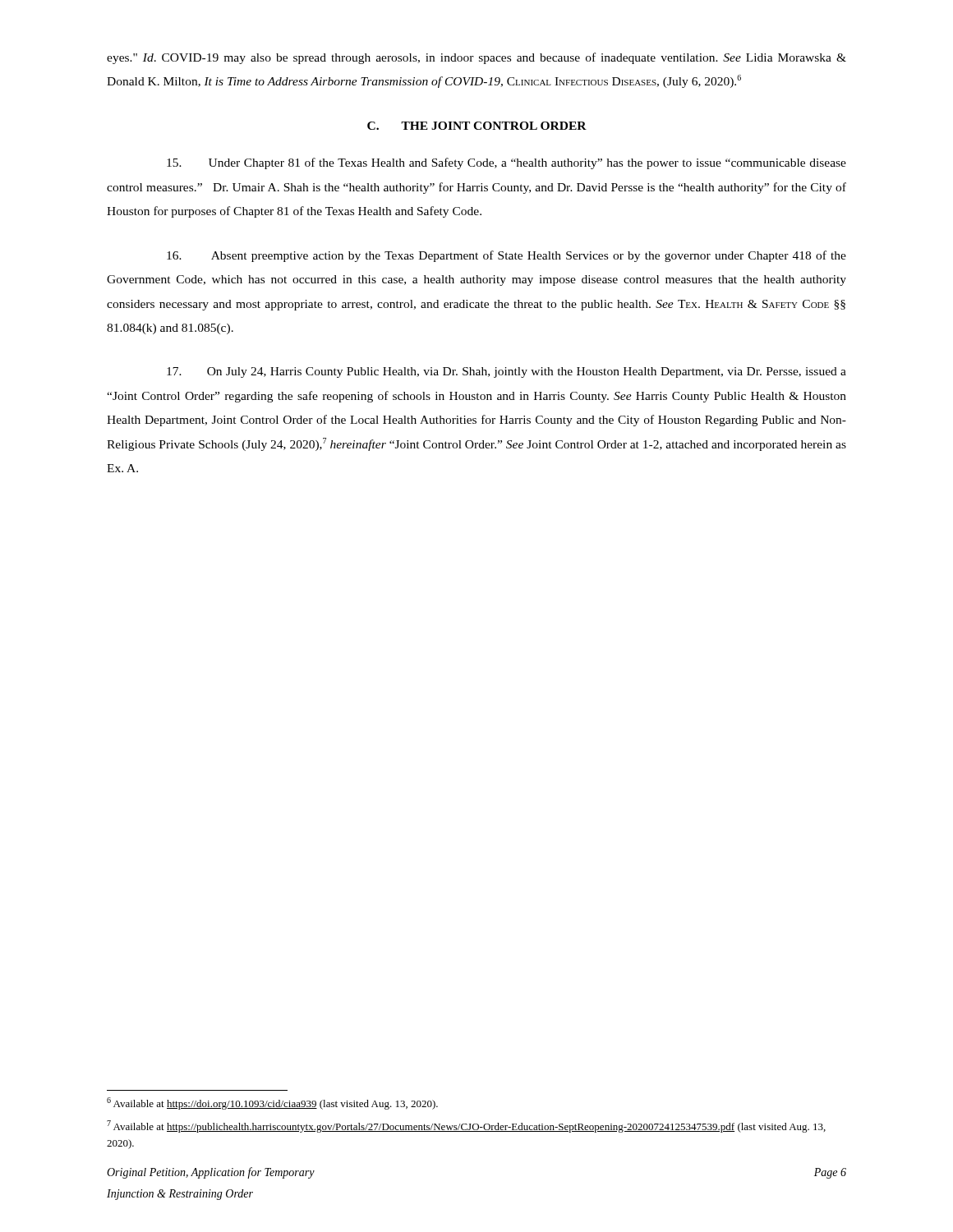Find the text block containing "Absent preemptive action by the Texas Department of"

(476, 291)
